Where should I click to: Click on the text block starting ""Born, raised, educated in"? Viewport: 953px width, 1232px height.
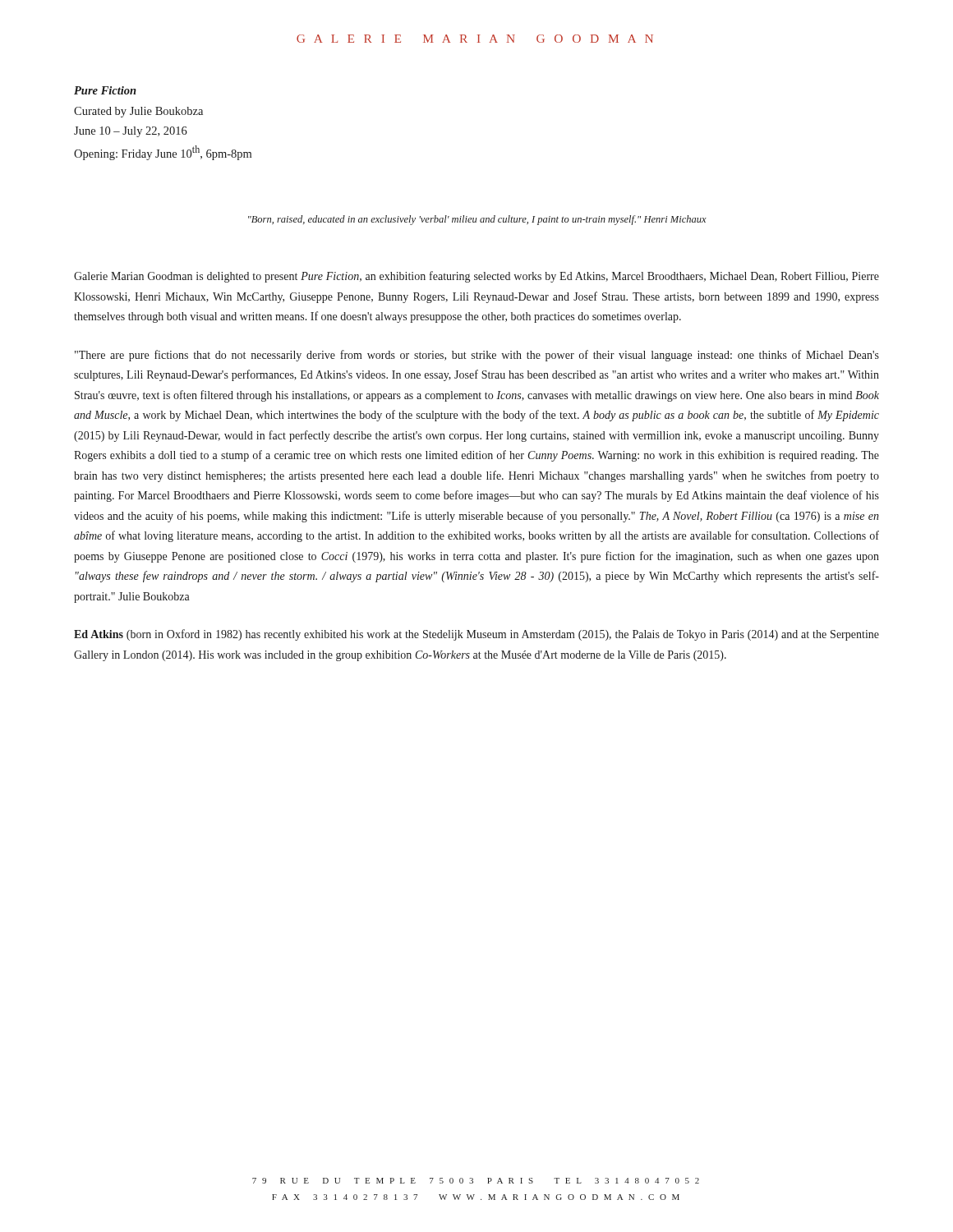(x=476, y=220)
